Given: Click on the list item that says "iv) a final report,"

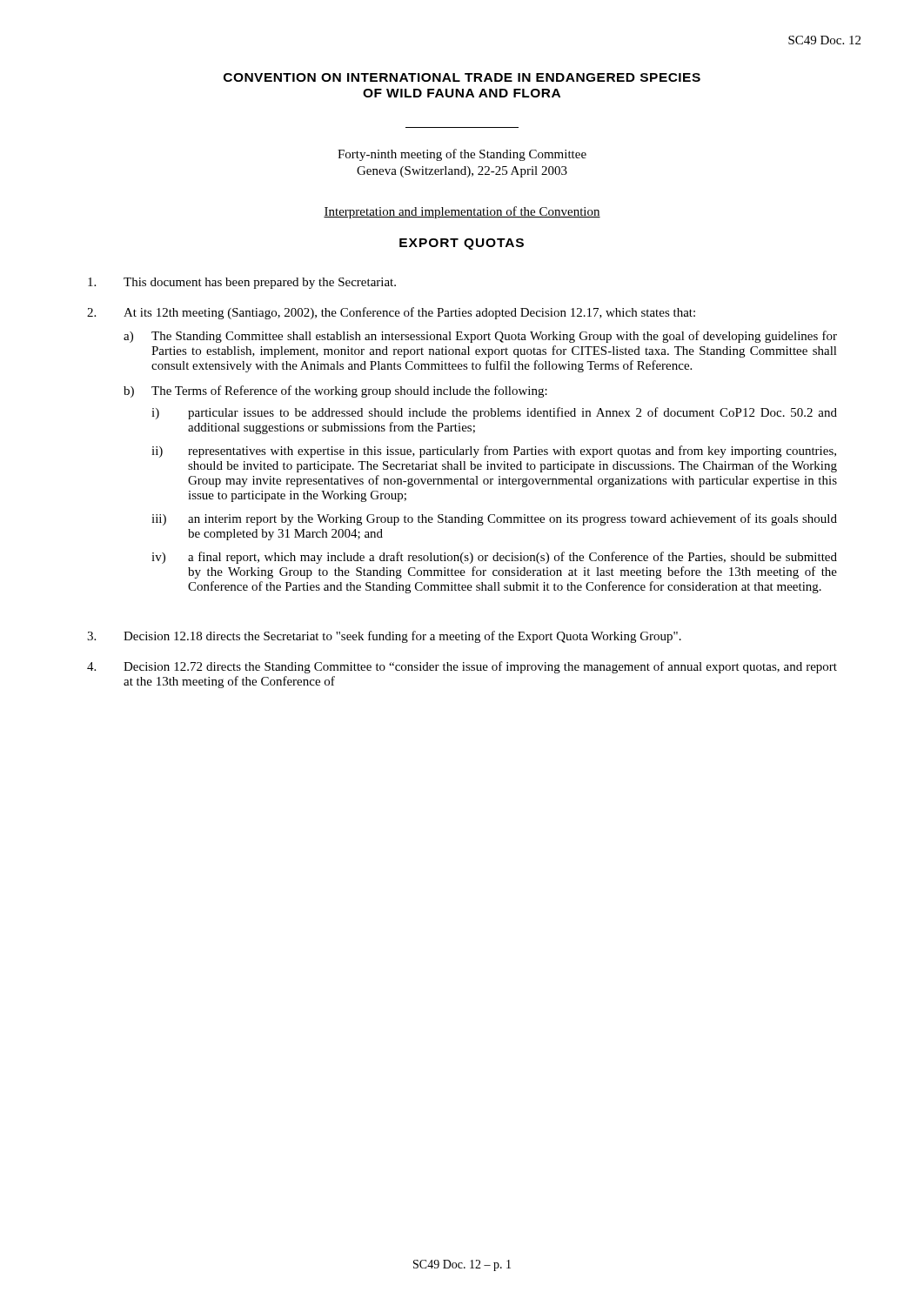Looking at the screenshot, I should [x=494, y=572].
